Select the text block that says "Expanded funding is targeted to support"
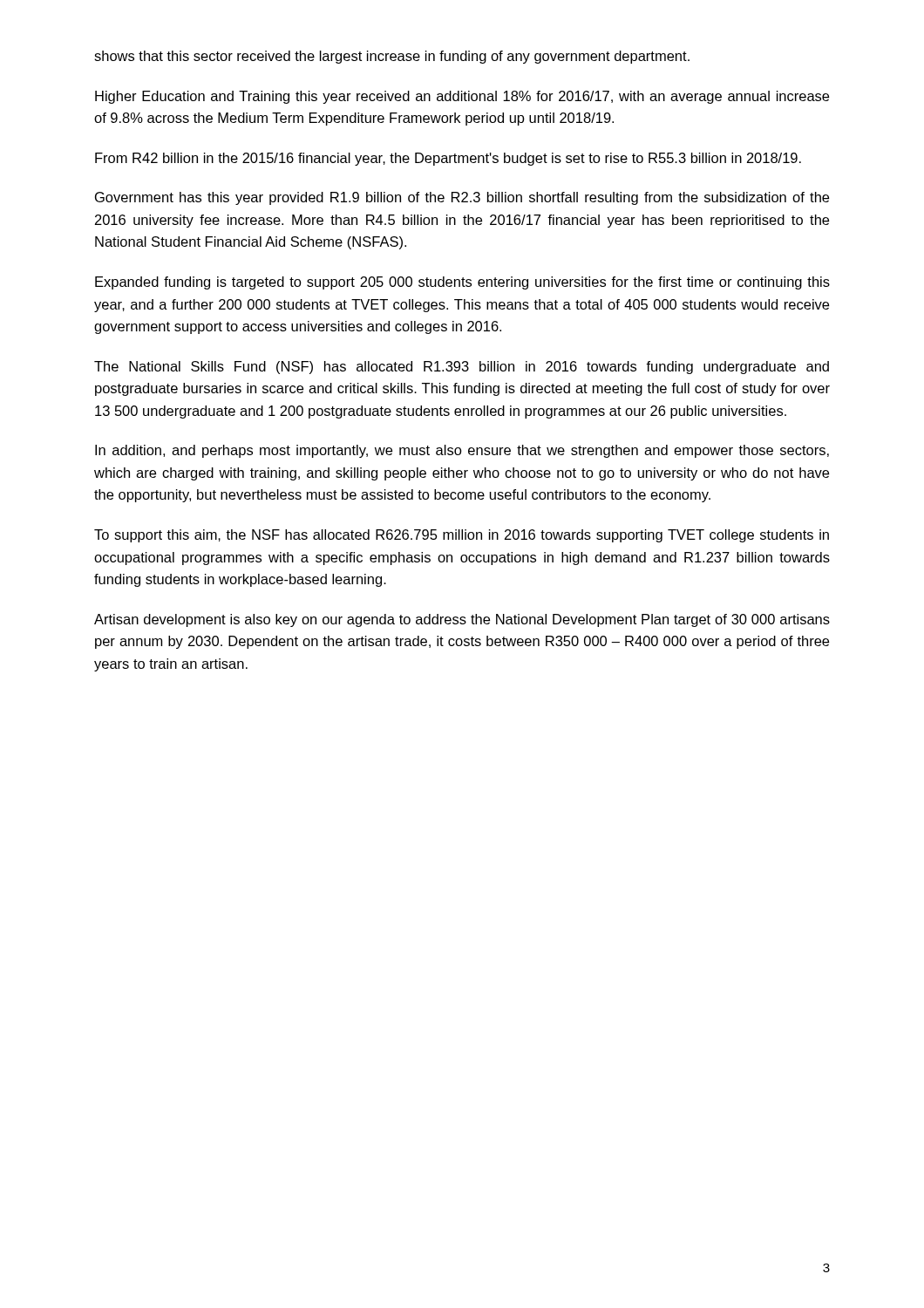 click(x=462, y=304)
